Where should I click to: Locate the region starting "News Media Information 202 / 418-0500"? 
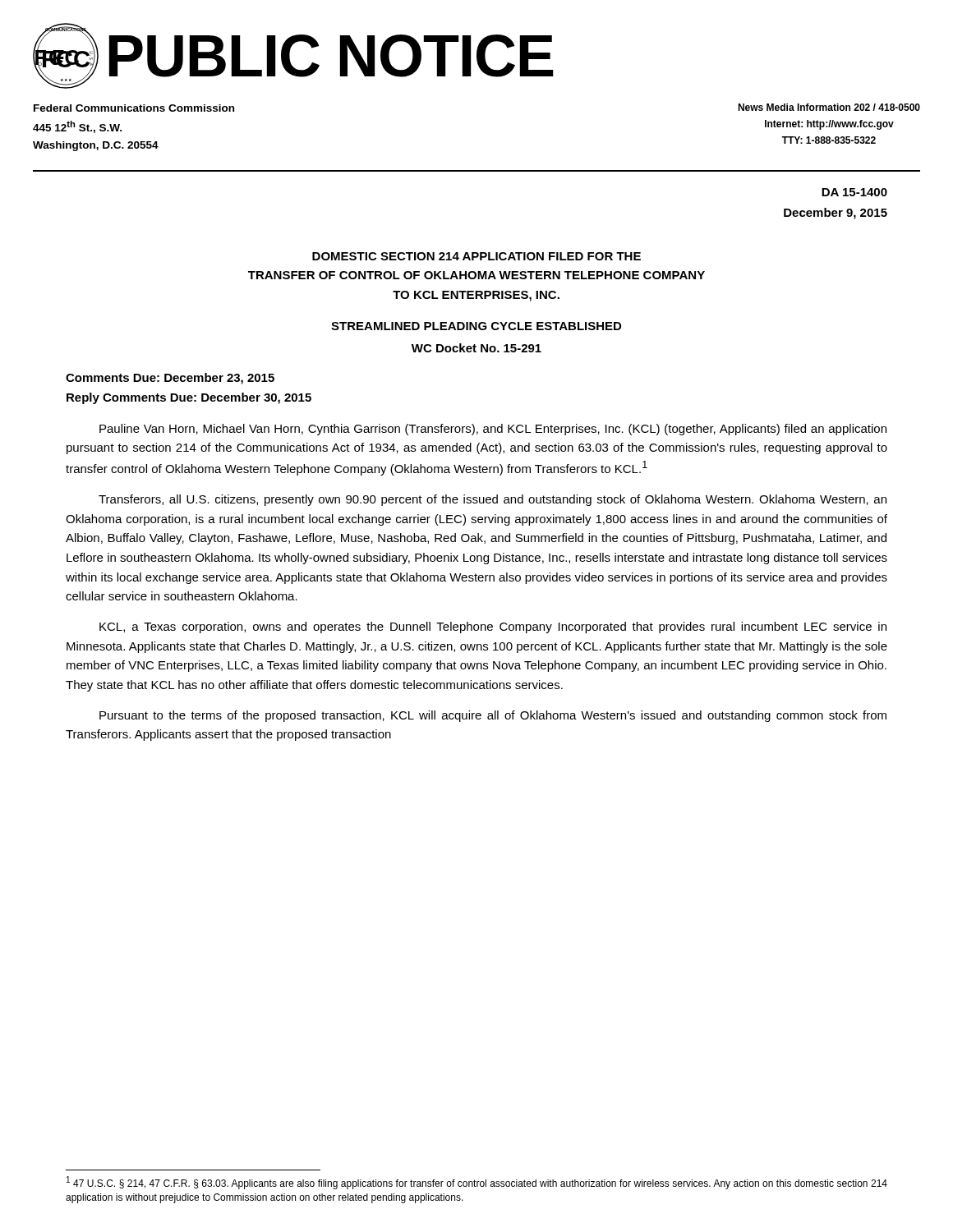[x=829, y=124]
